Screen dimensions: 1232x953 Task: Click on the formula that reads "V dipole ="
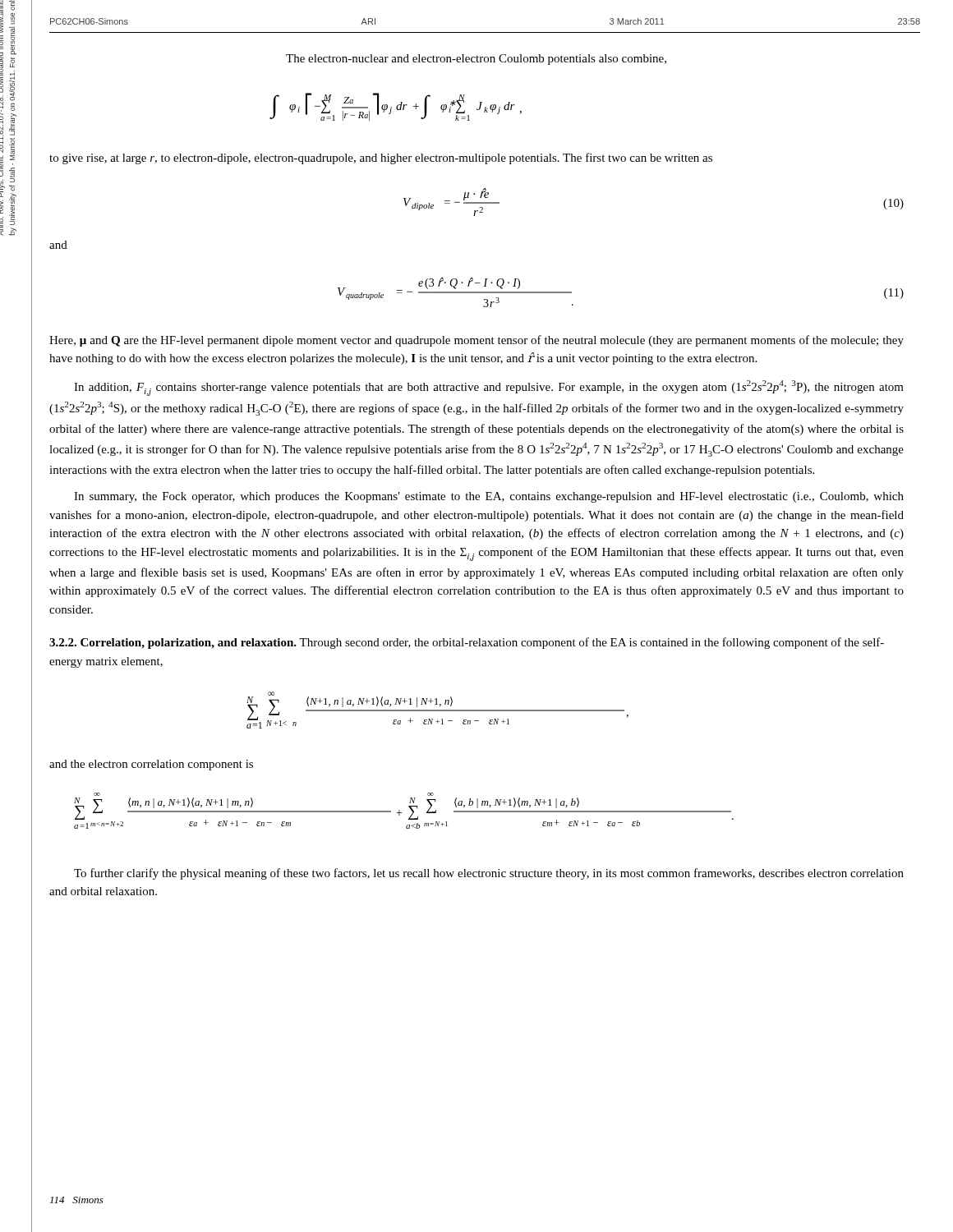481,202
